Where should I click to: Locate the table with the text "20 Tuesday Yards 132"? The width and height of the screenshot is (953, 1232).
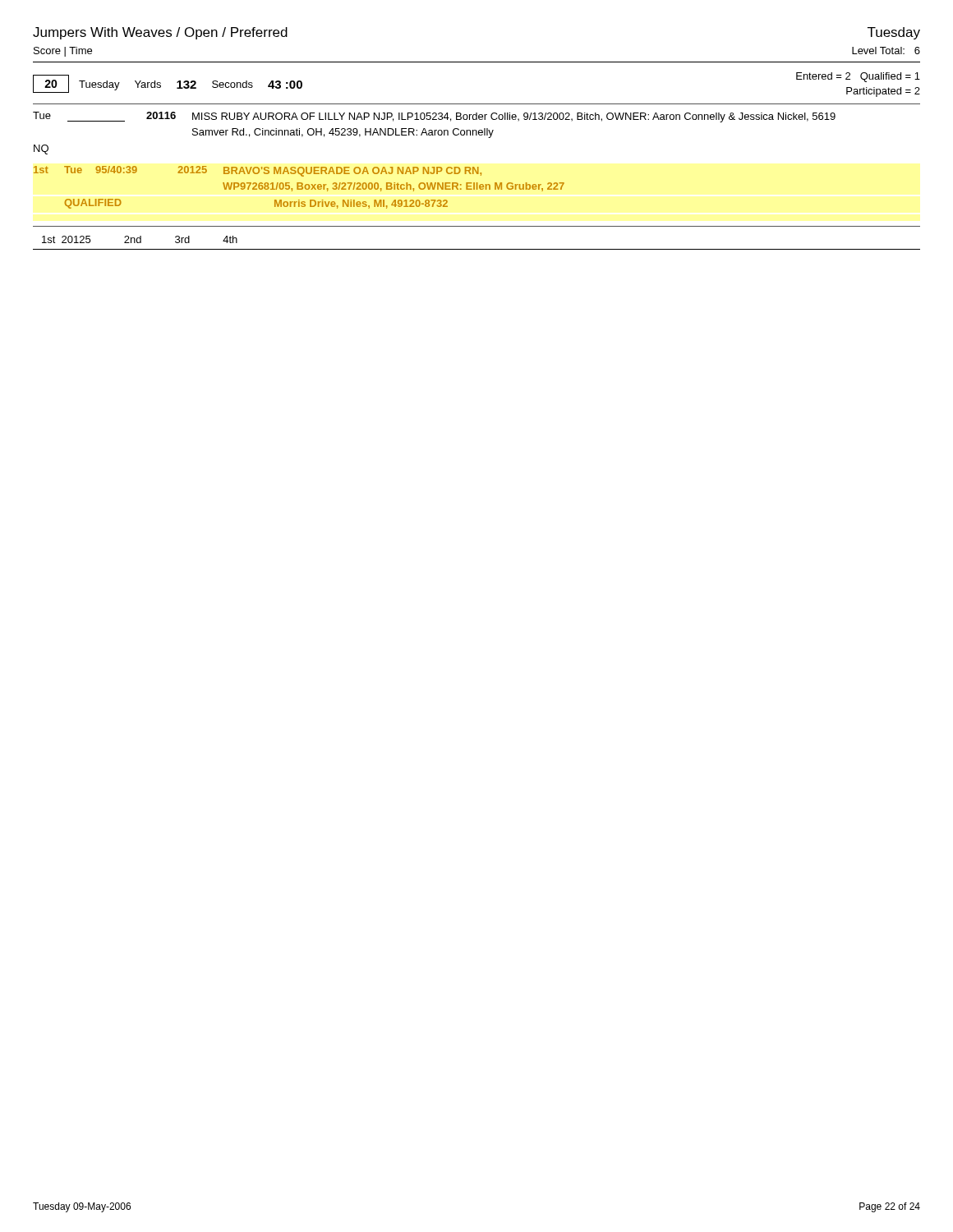tap(476, 159)
